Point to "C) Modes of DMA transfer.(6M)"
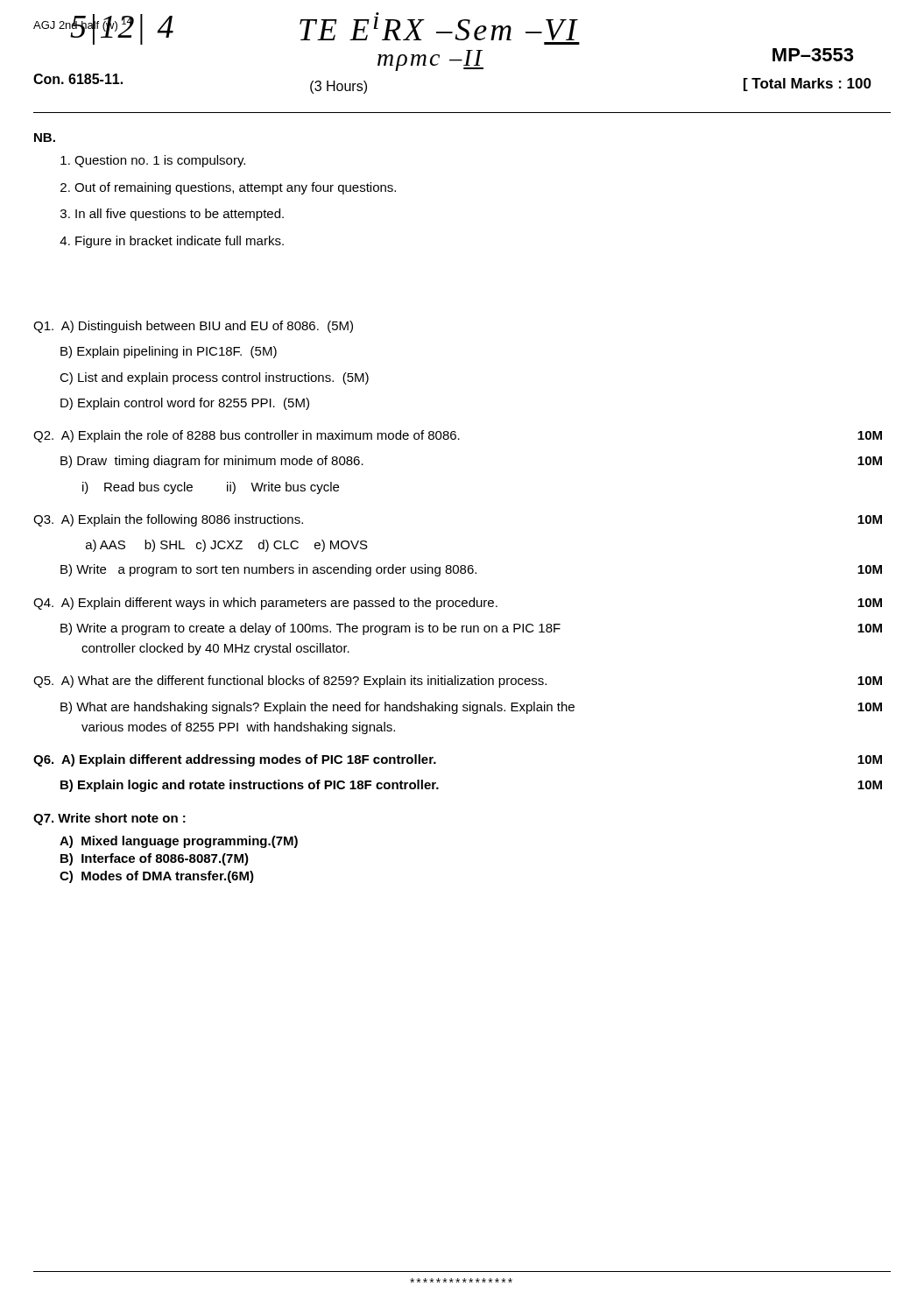 pos(157,875)
